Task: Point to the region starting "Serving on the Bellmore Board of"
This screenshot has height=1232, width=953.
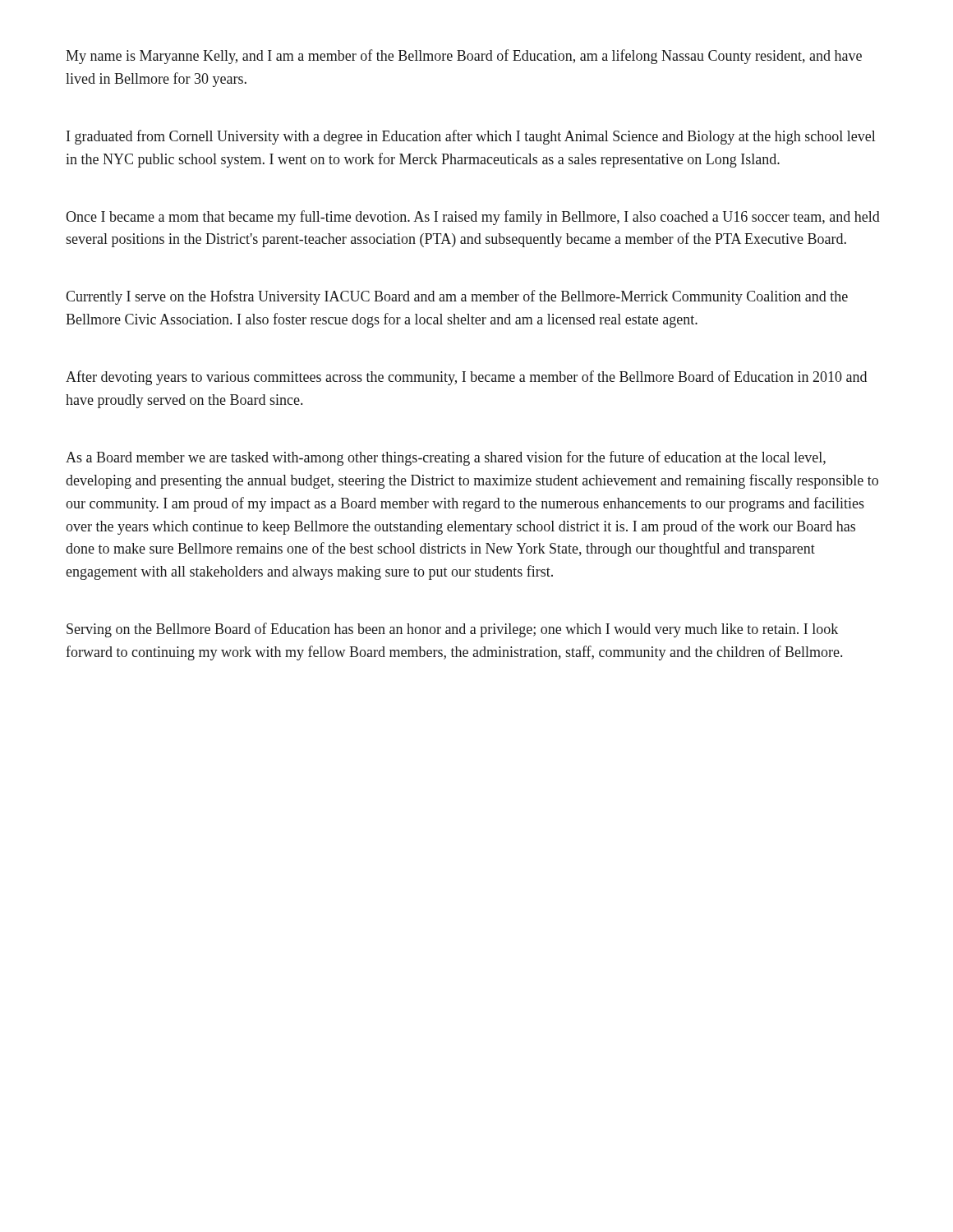Action: pyautogui.click(x=455, y=641)
